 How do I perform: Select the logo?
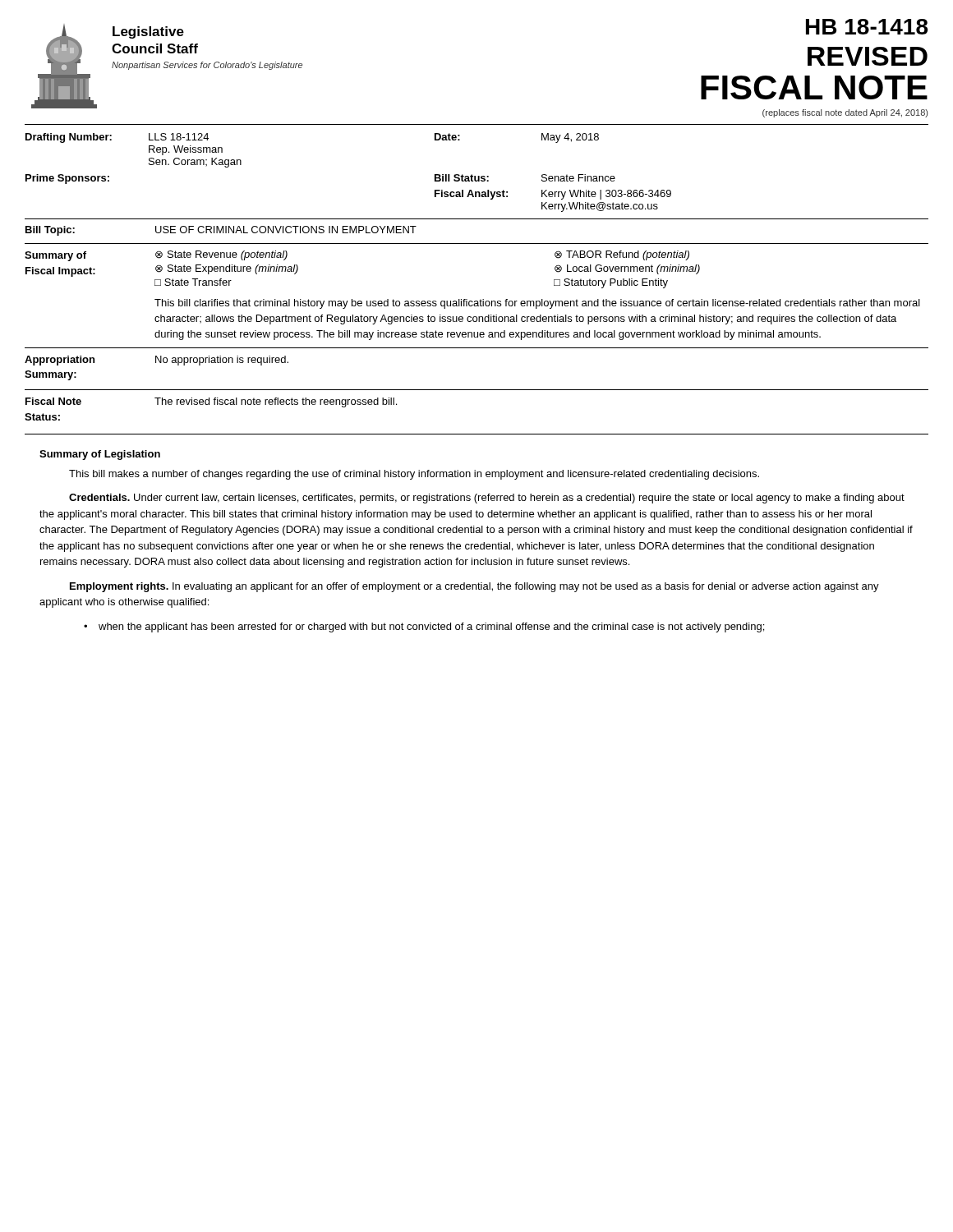(x=67, y=66)
